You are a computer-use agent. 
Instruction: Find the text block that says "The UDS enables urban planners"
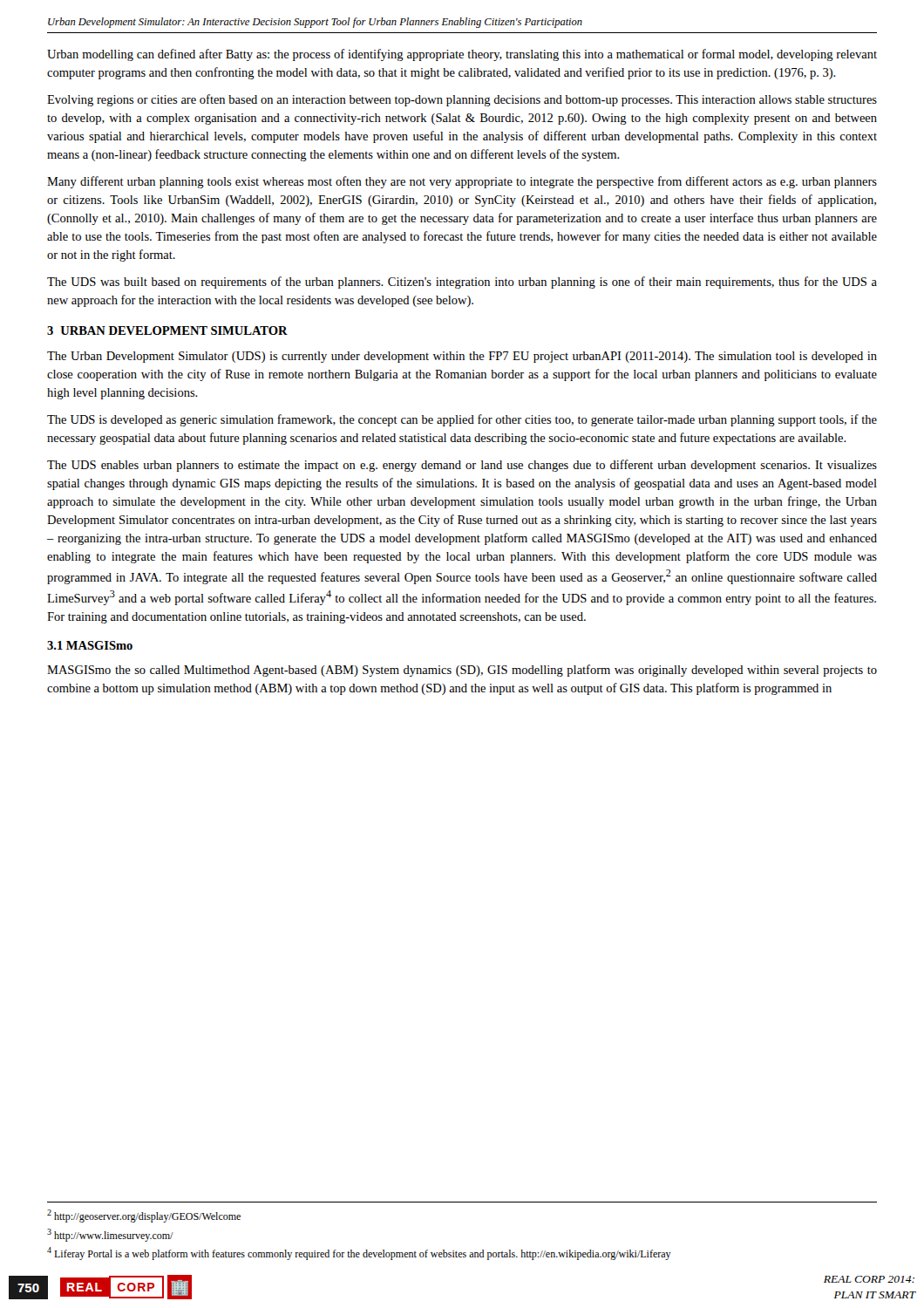pos(462,541)
